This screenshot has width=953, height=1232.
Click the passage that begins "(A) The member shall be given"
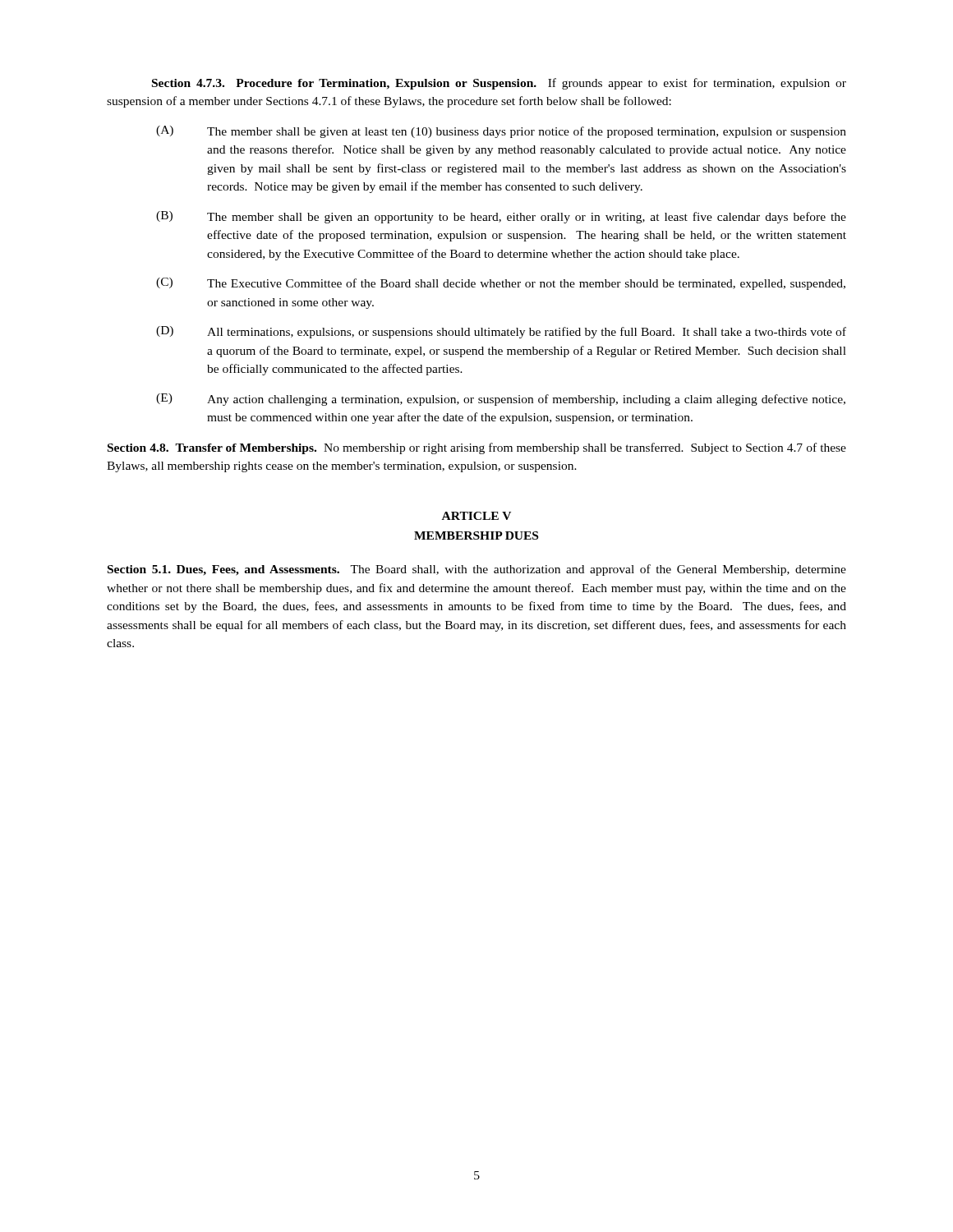[501, 159]
